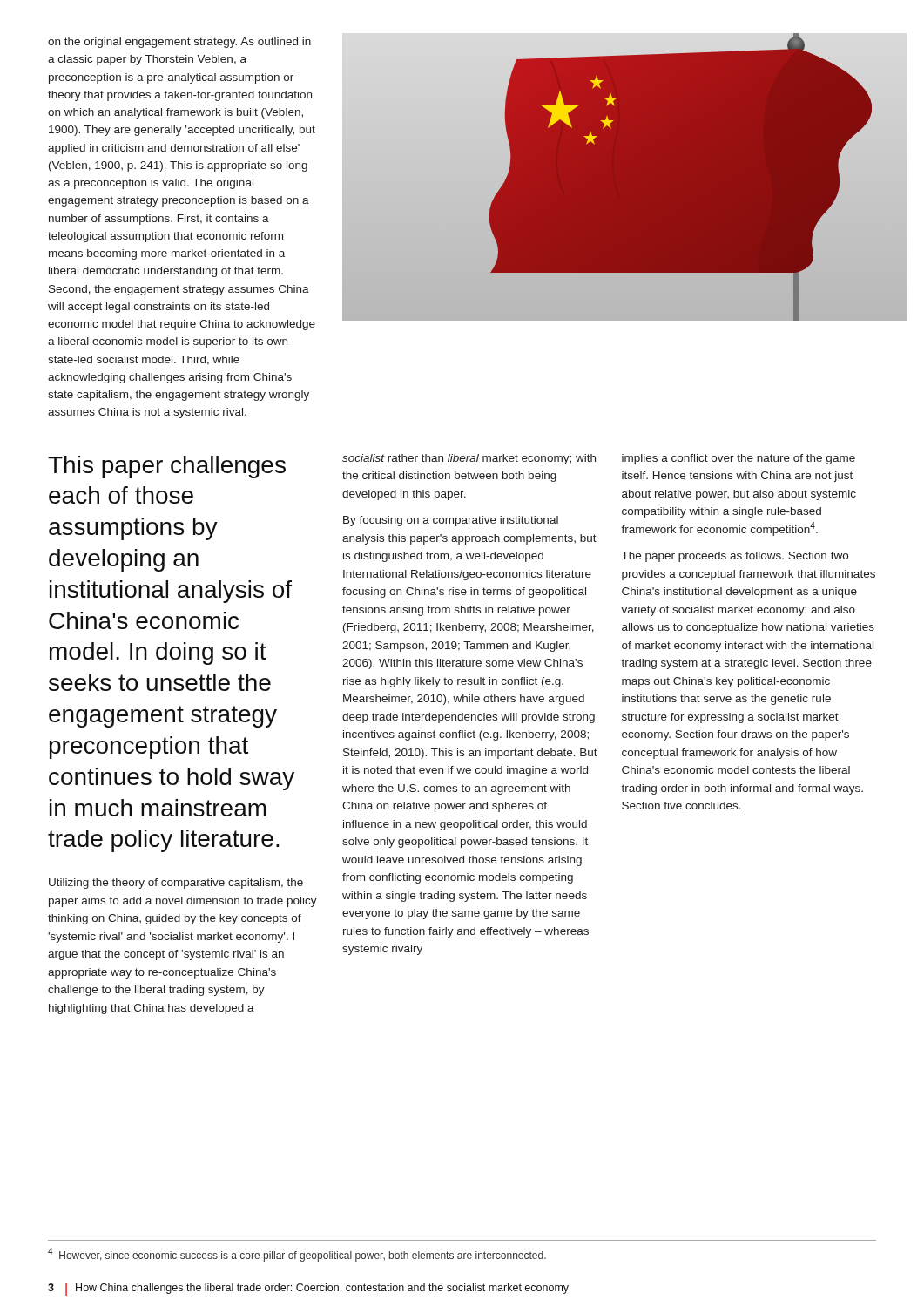The width and height of the screenshot is (924, 1307).
Task: Navigate to the element starting "4 However, since economic"
Action: tap(297, 1254)
